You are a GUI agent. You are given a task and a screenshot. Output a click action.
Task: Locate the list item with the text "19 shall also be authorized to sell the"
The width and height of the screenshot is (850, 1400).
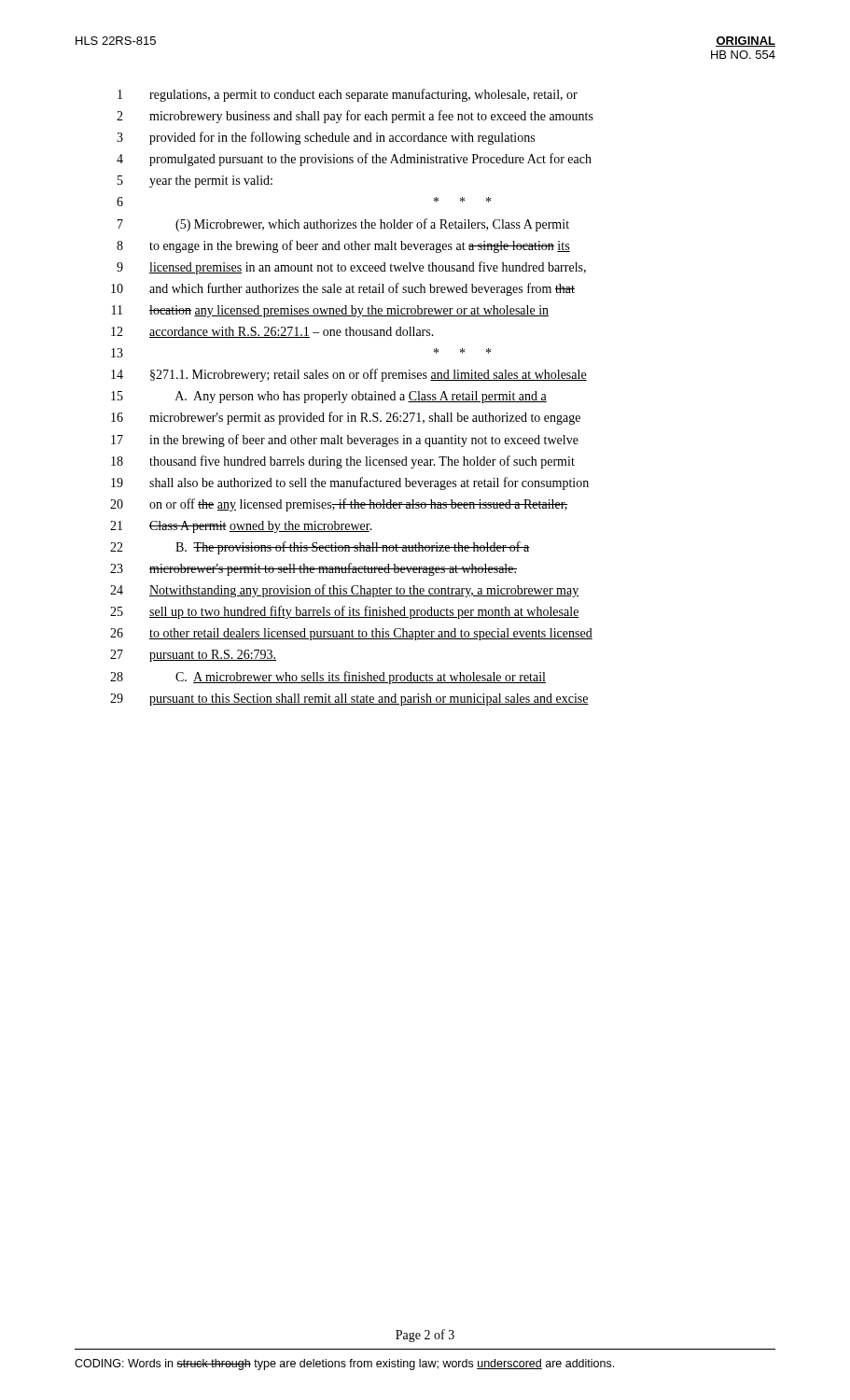425,483
